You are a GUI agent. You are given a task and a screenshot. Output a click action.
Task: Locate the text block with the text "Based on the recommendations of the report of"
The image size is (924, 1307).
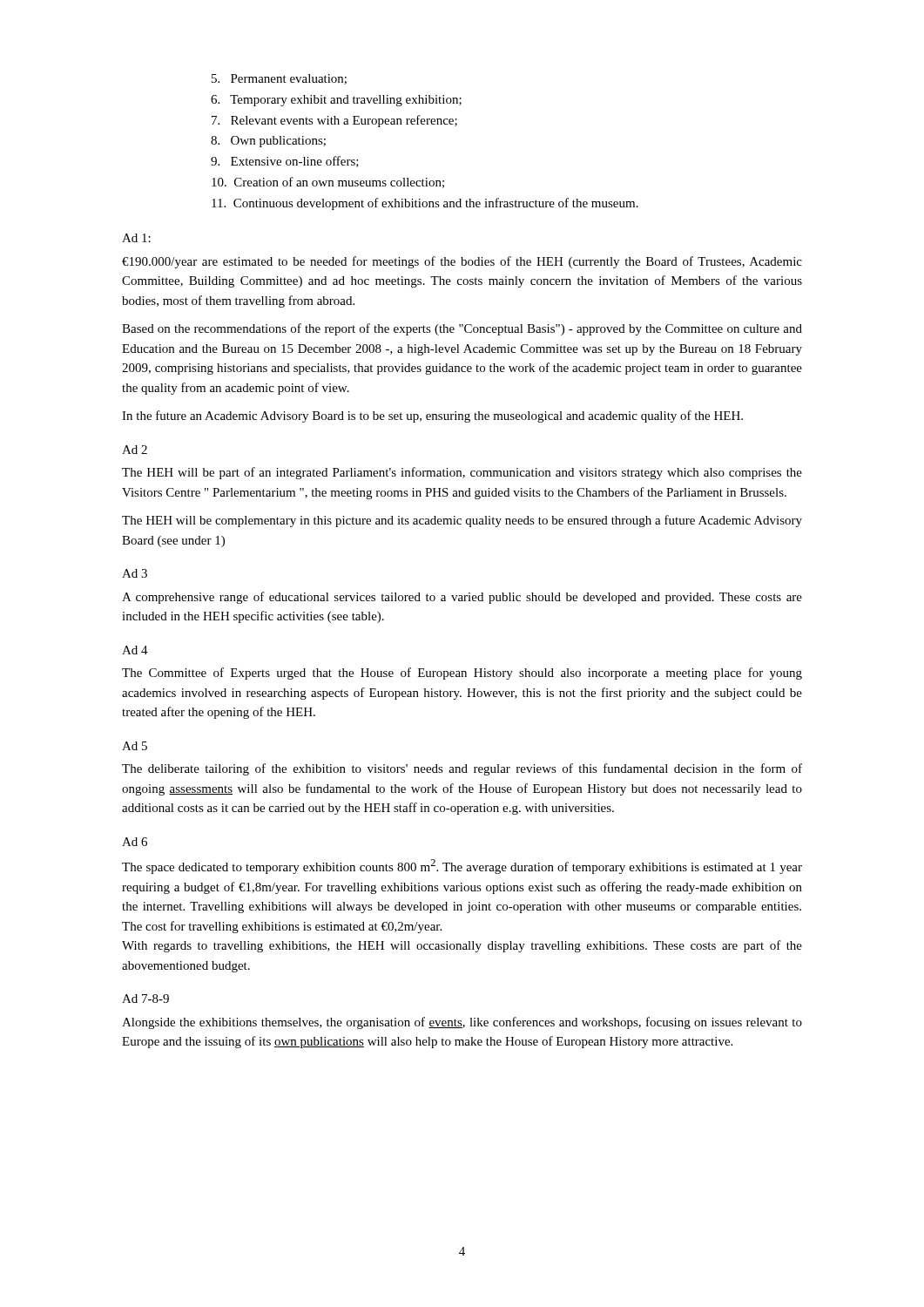(462, 358)
